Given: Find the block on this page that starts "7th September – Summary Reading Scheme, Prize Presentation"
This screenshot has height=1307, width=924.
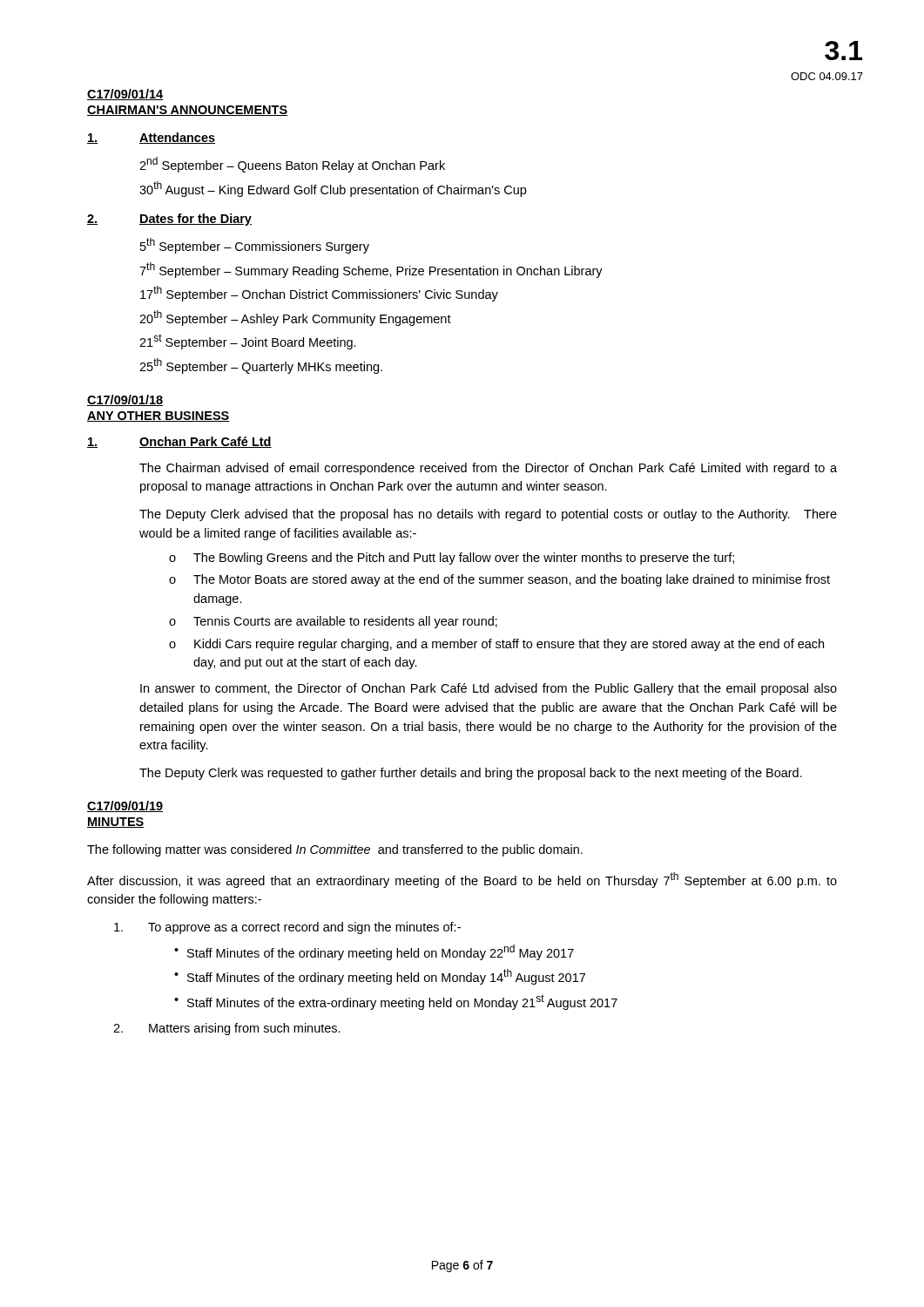Looking at the screenshot, I should click(371, 269).
